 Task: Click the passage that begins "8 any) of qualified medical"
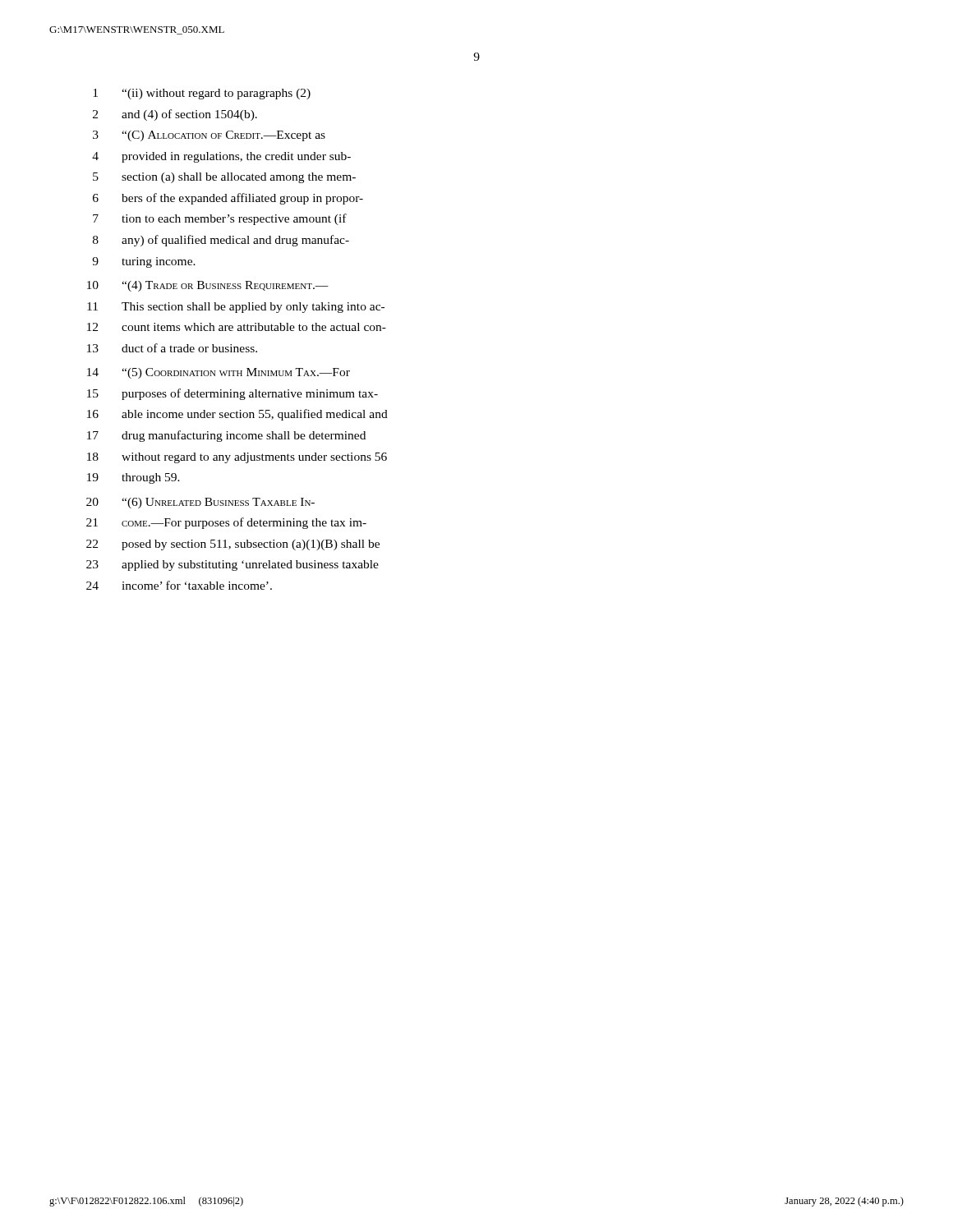coord(221,241)
